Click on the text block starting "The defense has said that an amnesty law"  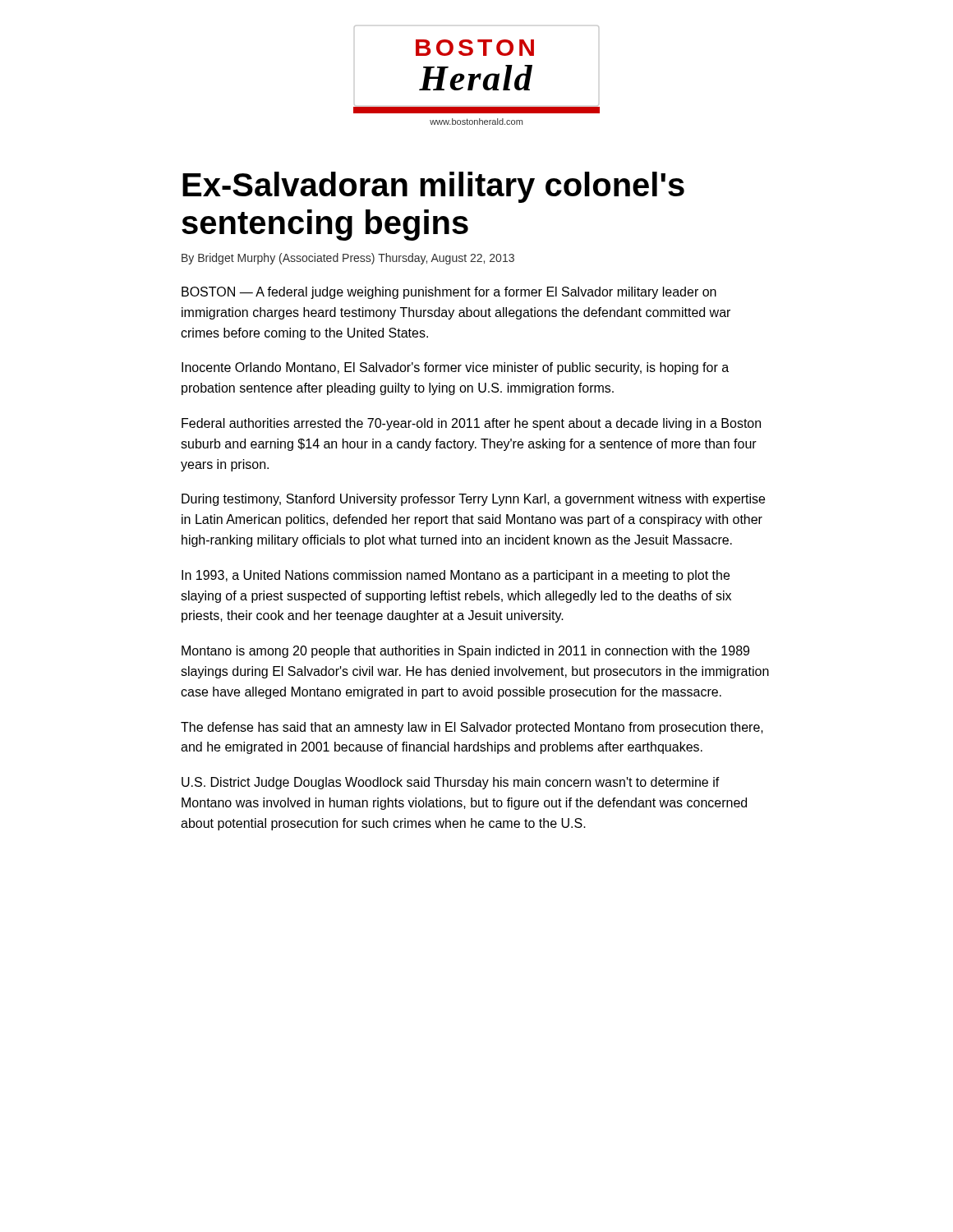472,737
